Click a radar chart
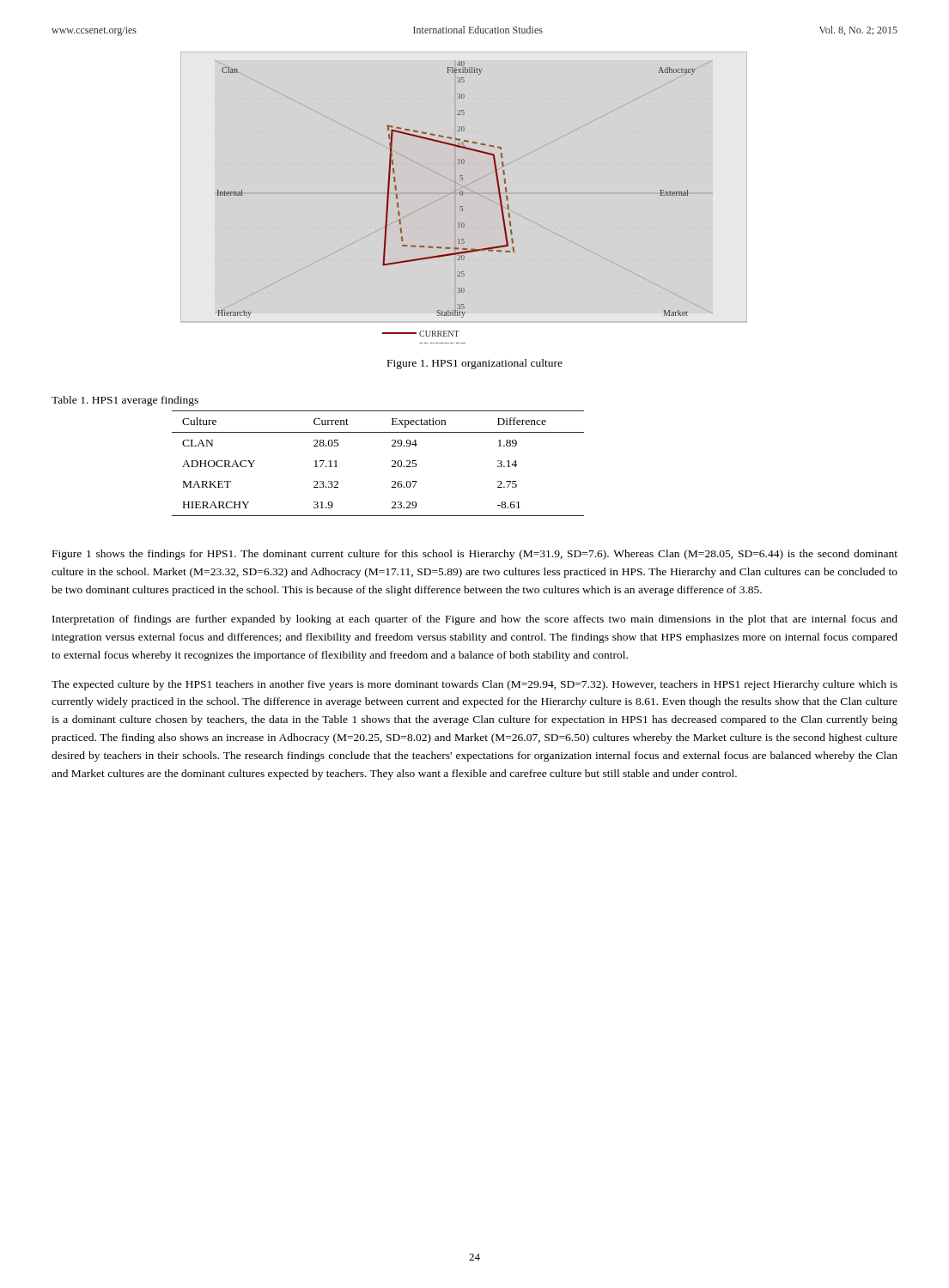Viewport: 949px width, 1288px height. tap(464, 198)
